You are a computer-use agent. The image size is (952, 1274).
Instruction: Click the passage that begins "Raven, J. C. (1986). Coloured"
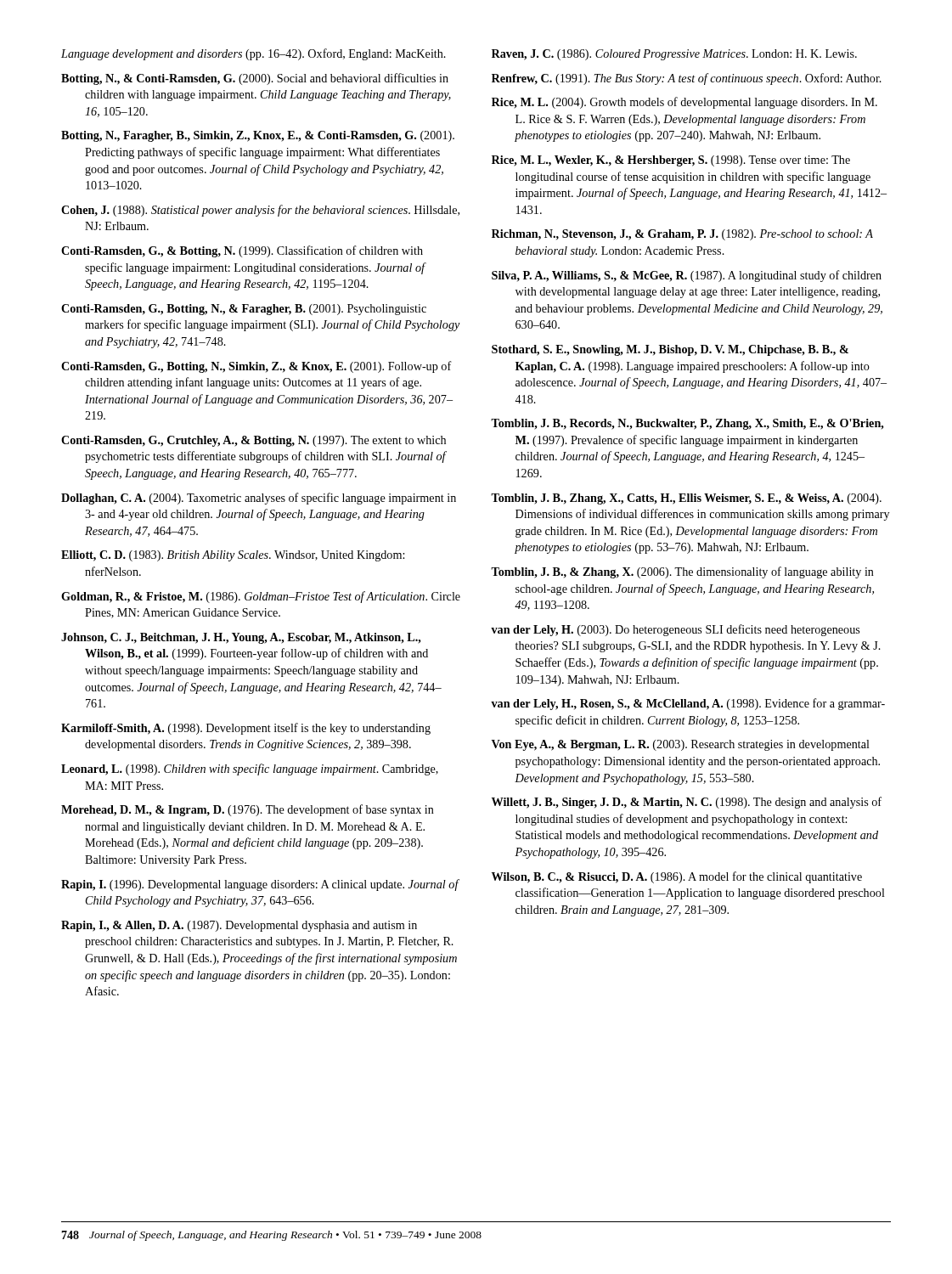click(674, 54)
